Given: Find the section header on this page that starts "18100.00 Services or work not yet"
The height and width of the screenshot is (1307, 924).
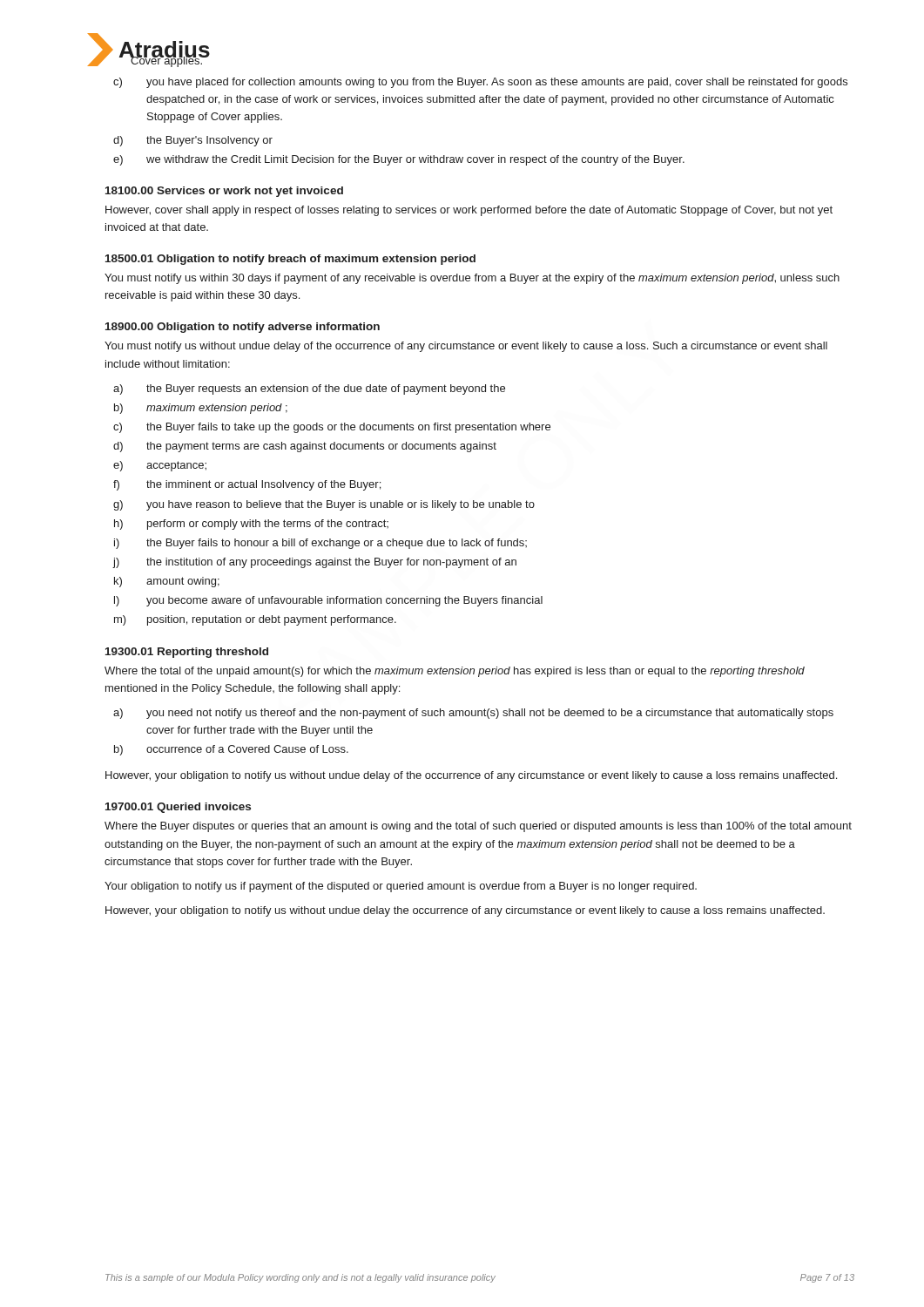Looking at the screenshot, I should (224, 190).
